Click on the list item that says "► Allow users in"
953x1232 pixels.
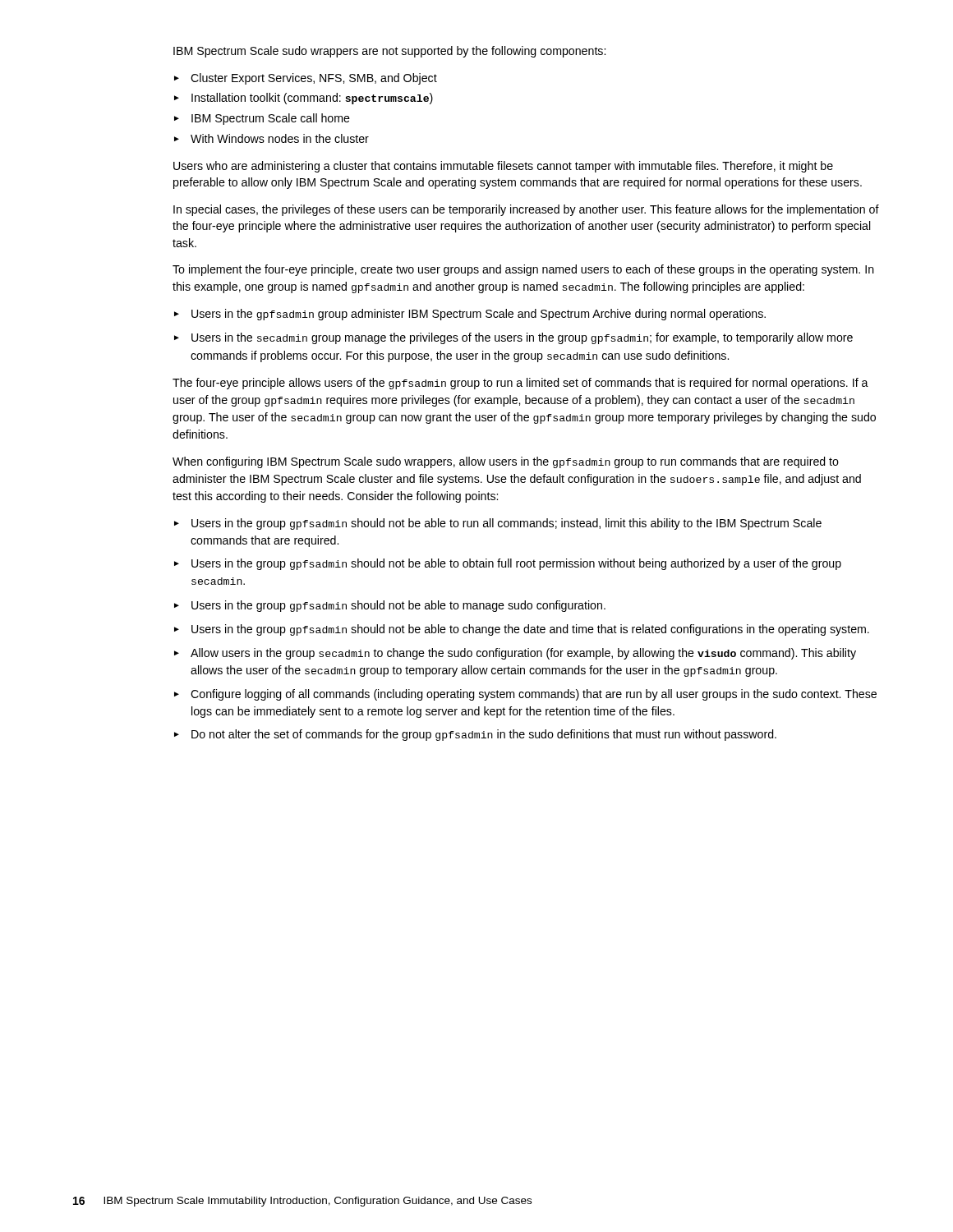click(x=527, y=662)
